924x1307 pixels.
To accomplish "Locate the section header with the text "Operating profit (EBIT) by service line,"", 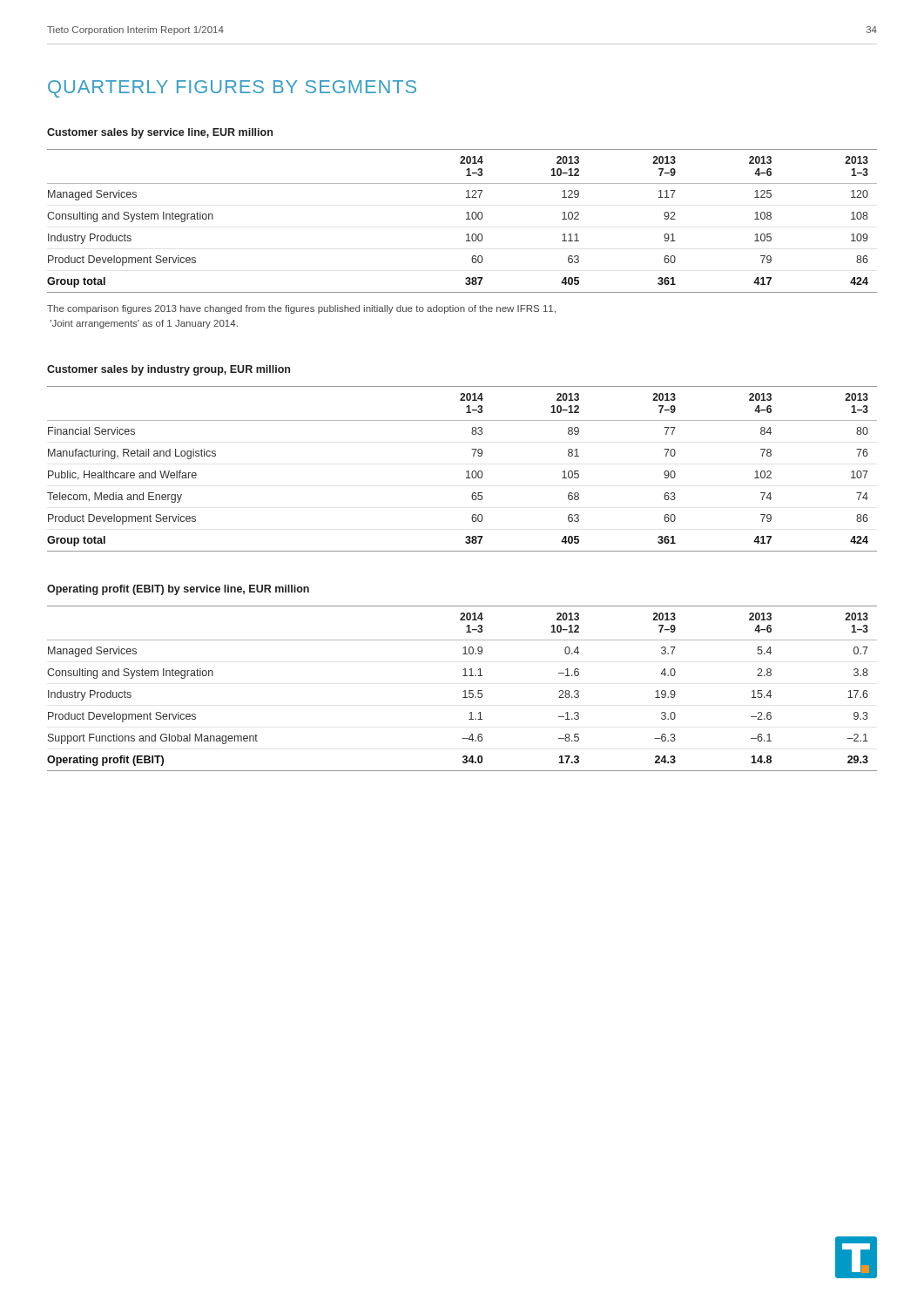I will pos(178,589).
